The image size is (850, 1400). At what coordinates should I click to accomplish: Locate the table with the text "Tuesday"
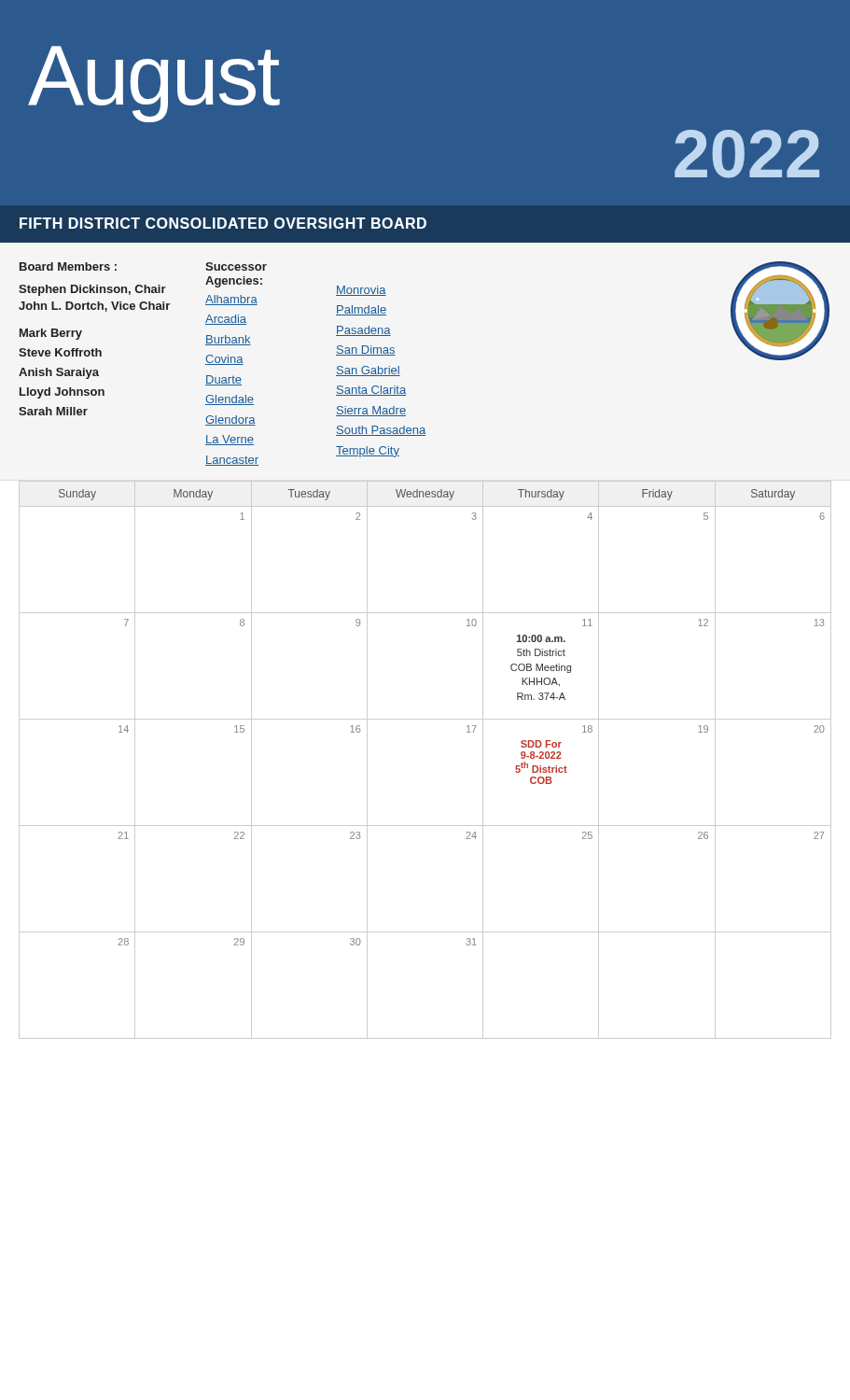coord(425,760)
